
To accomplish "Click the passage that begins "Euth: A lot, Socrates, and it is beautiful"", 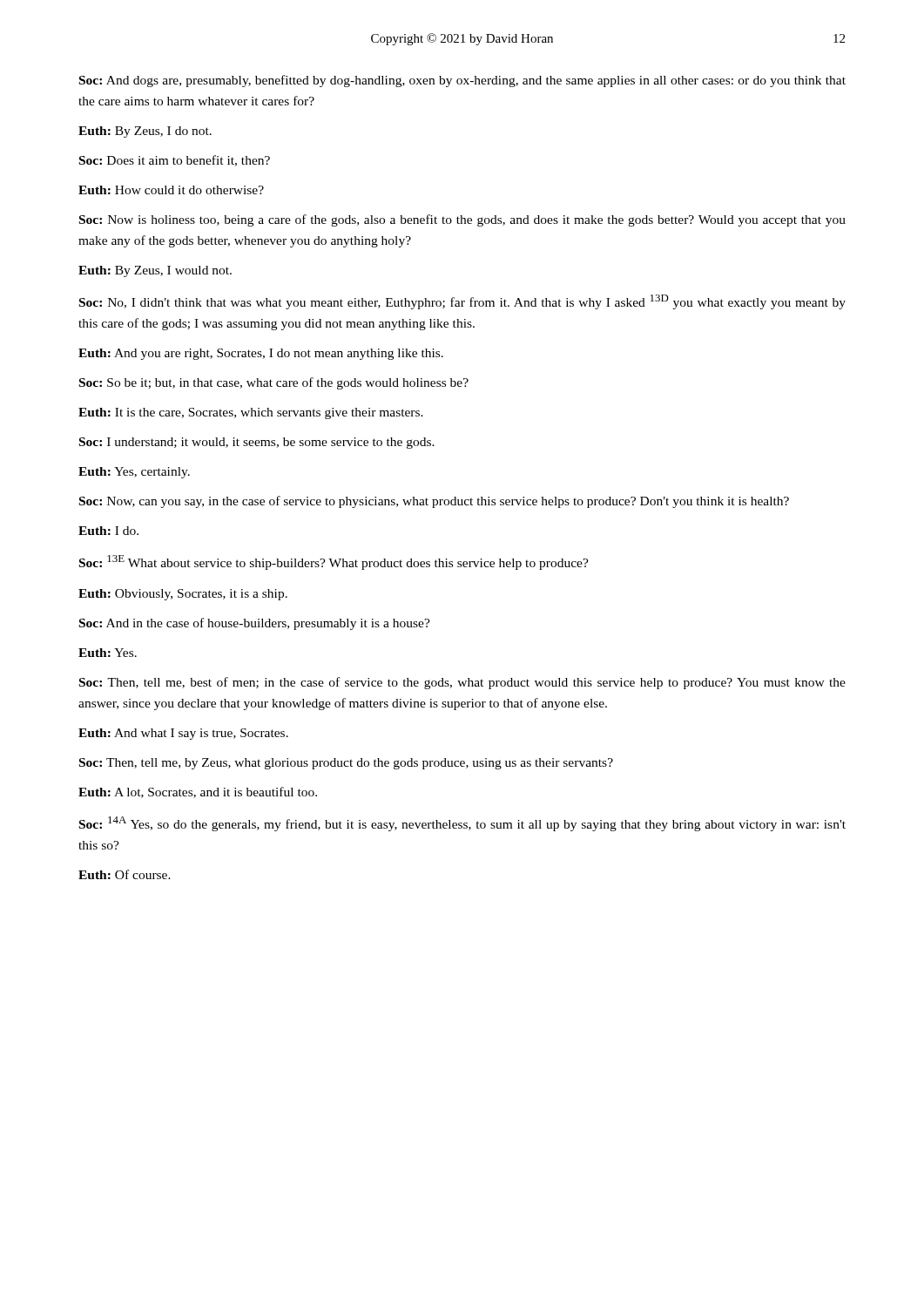I will pos(198,791).
